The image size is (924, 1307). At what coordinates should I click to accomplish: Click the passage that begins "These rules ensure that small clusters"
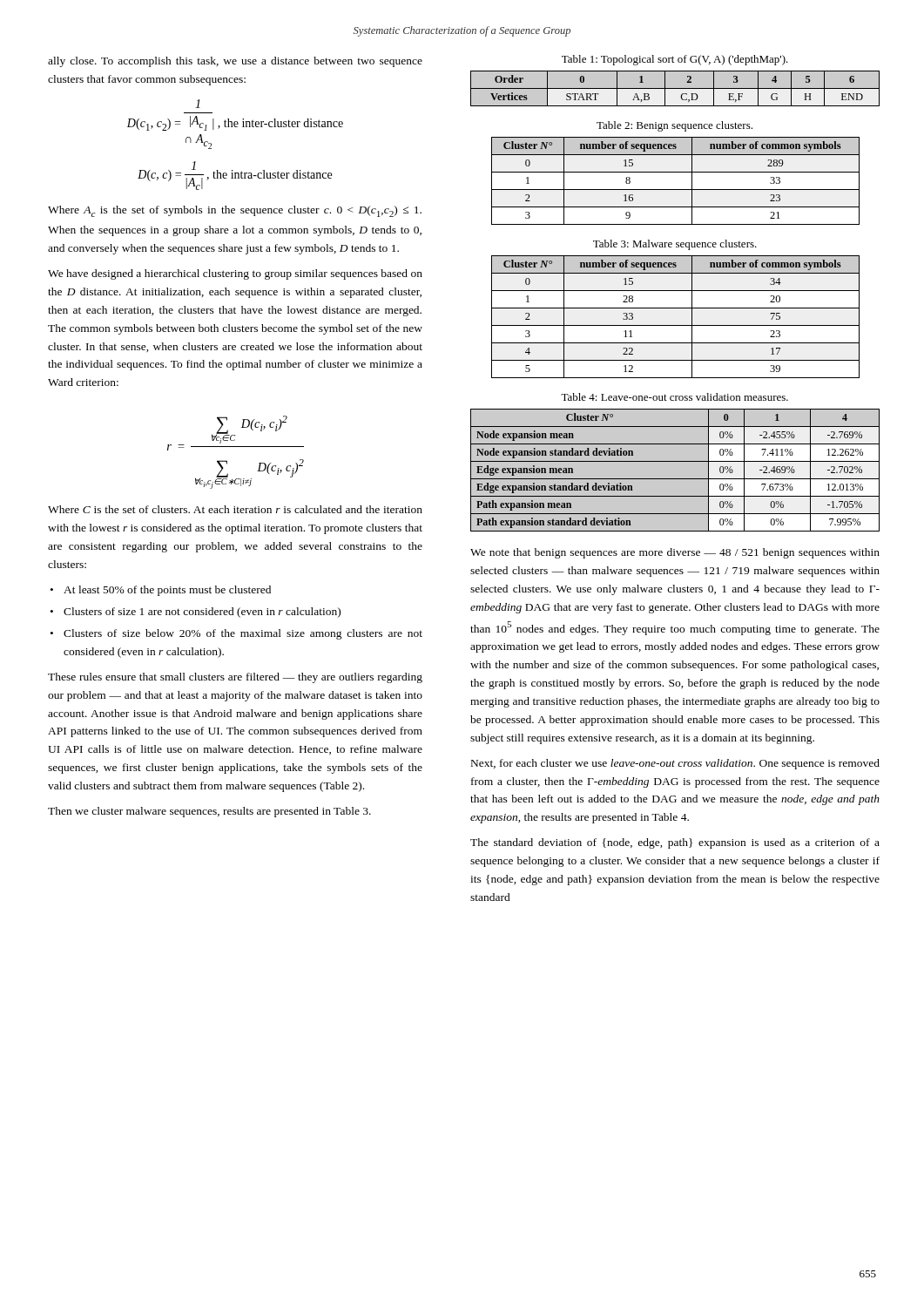click(x=235, y=731)
